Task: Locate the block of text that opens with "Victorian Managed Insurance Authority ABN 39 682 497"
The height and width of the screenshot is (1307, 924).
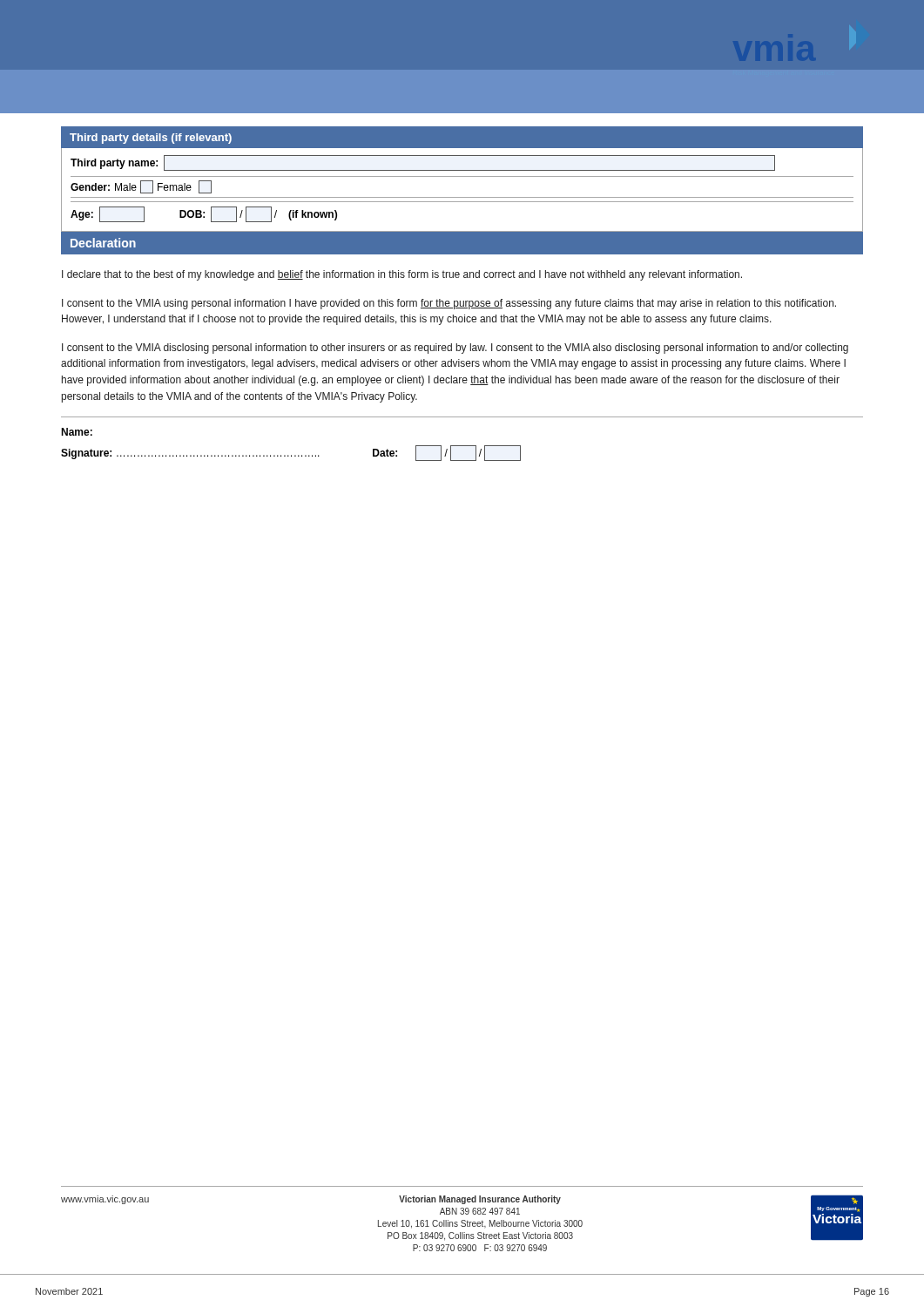Action: tap(480, 1224)
